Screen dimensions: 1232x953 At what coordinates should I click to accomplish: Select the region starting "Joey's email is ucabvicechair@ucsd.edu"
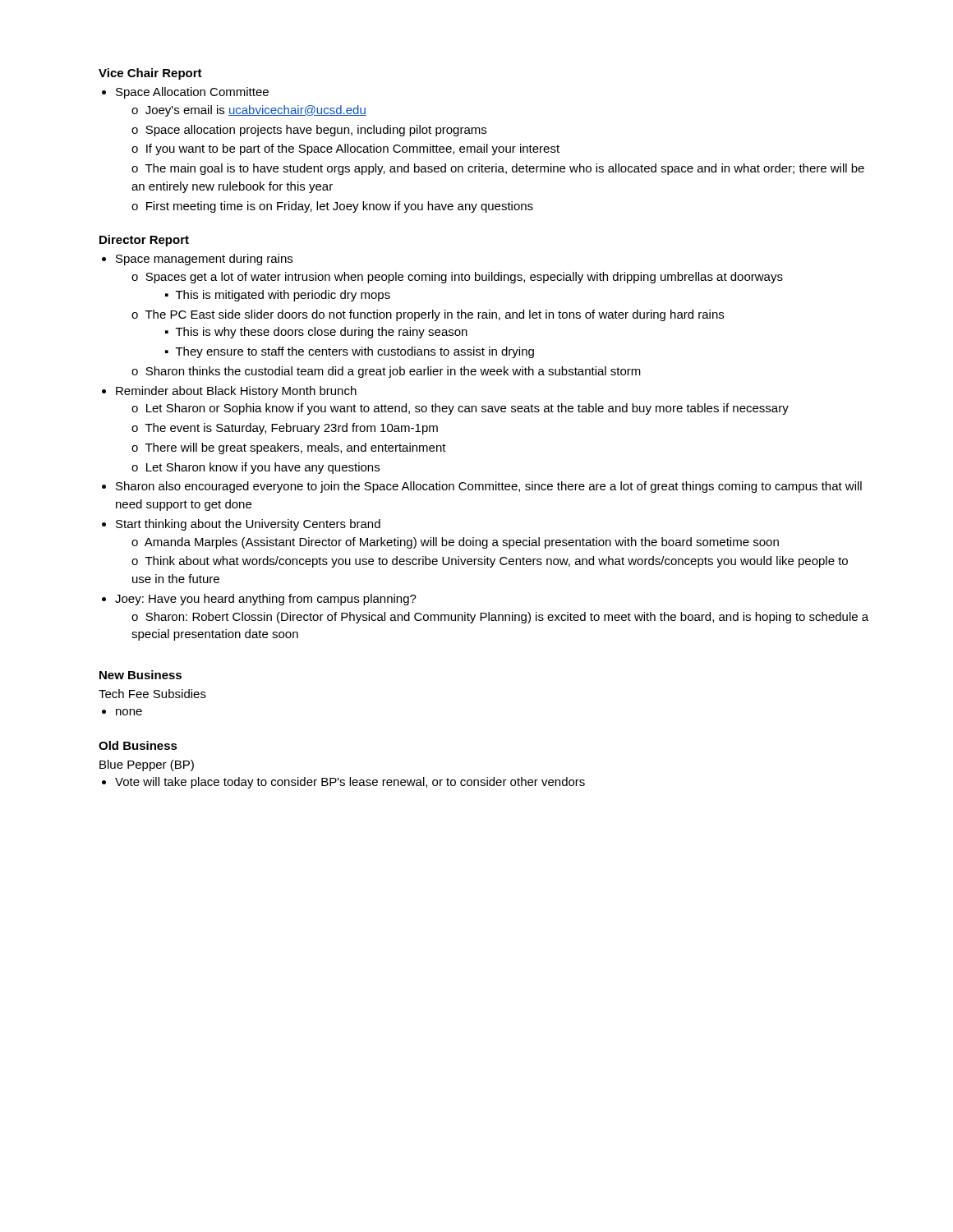click(256, 109)
